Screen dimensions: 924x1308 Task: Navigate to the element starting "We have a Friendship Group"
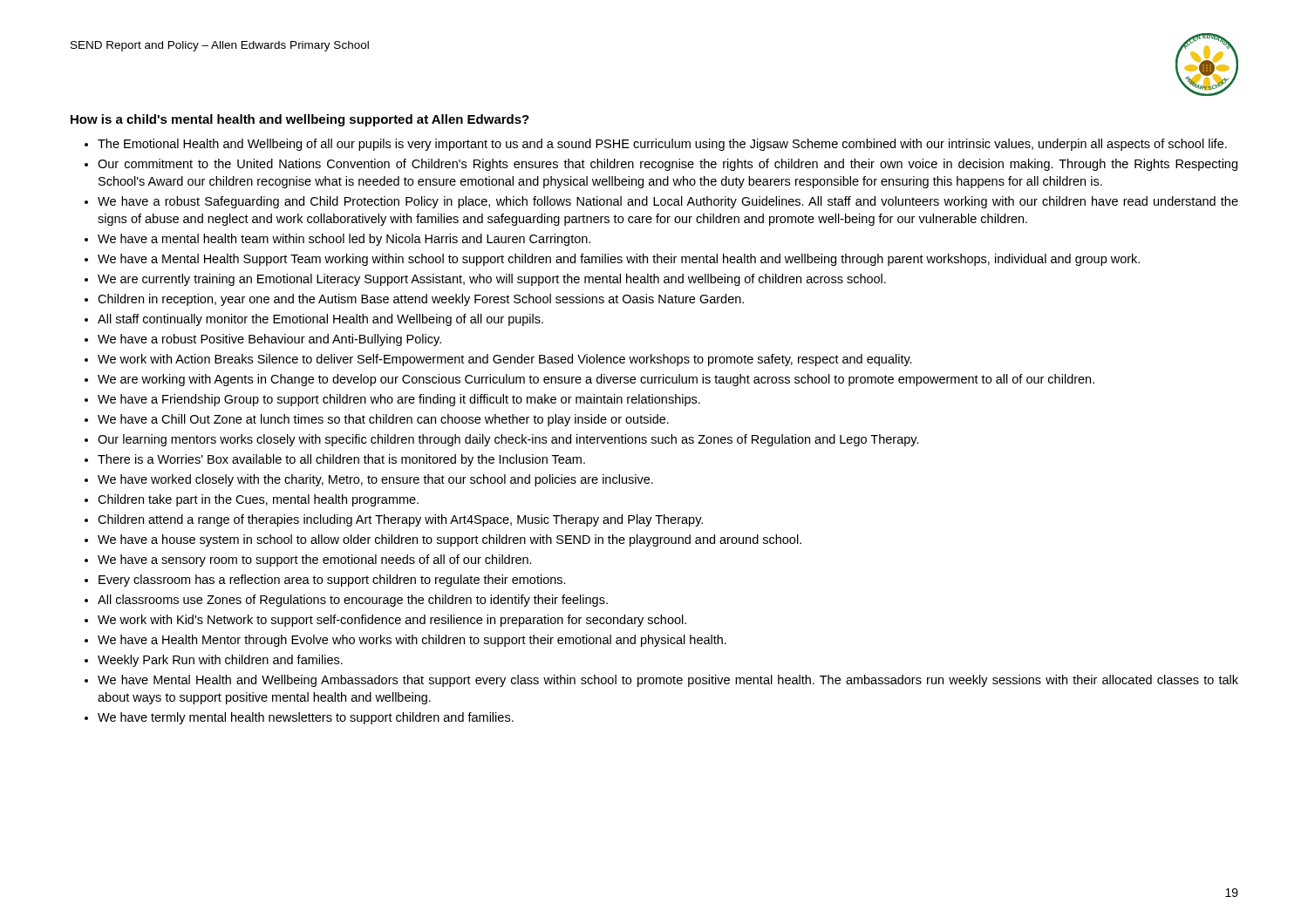(399, 399)
